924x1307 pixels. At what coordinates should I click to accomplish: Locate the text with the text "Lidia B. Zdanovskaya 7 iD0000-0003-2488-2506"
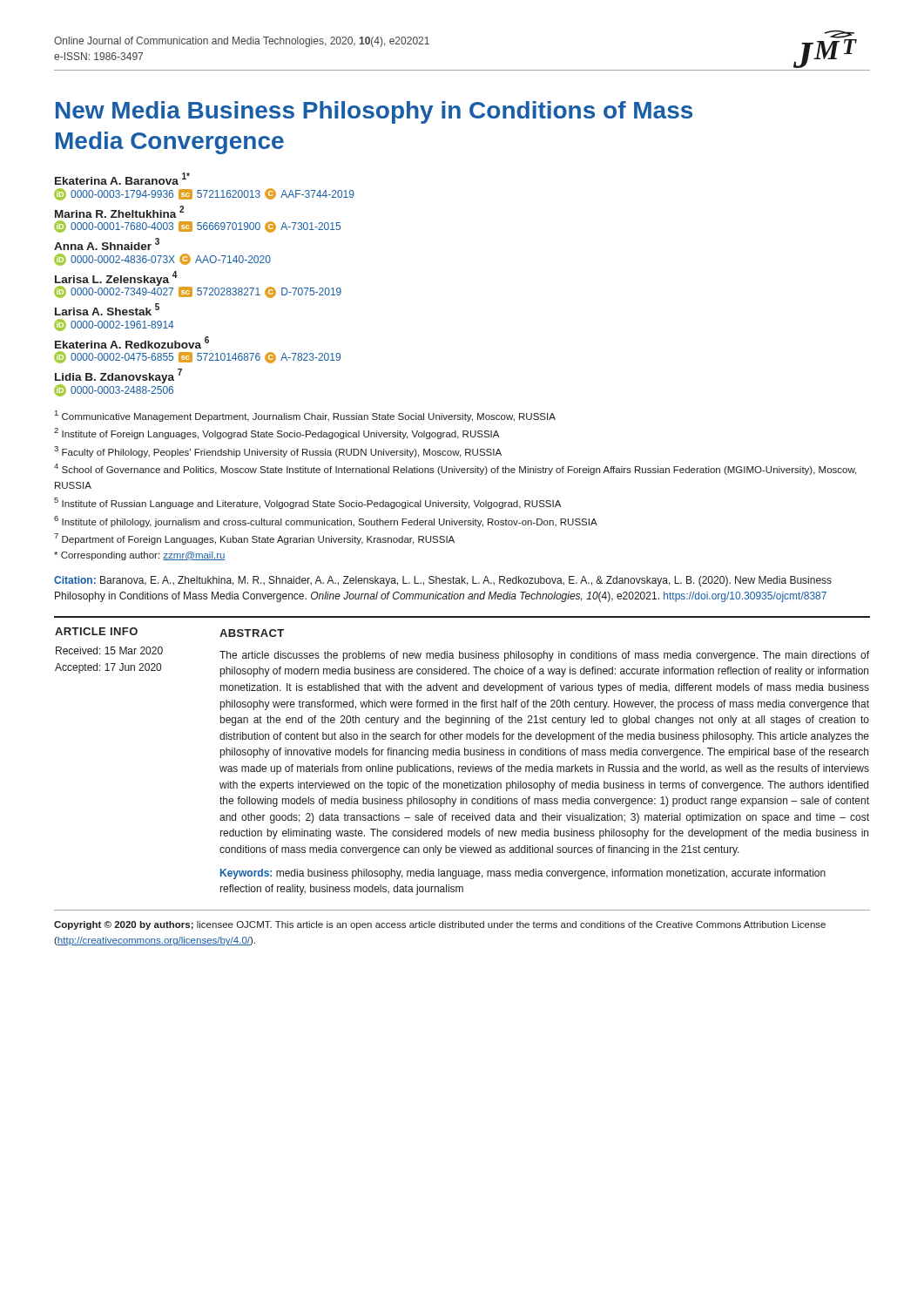coord(118,383)
